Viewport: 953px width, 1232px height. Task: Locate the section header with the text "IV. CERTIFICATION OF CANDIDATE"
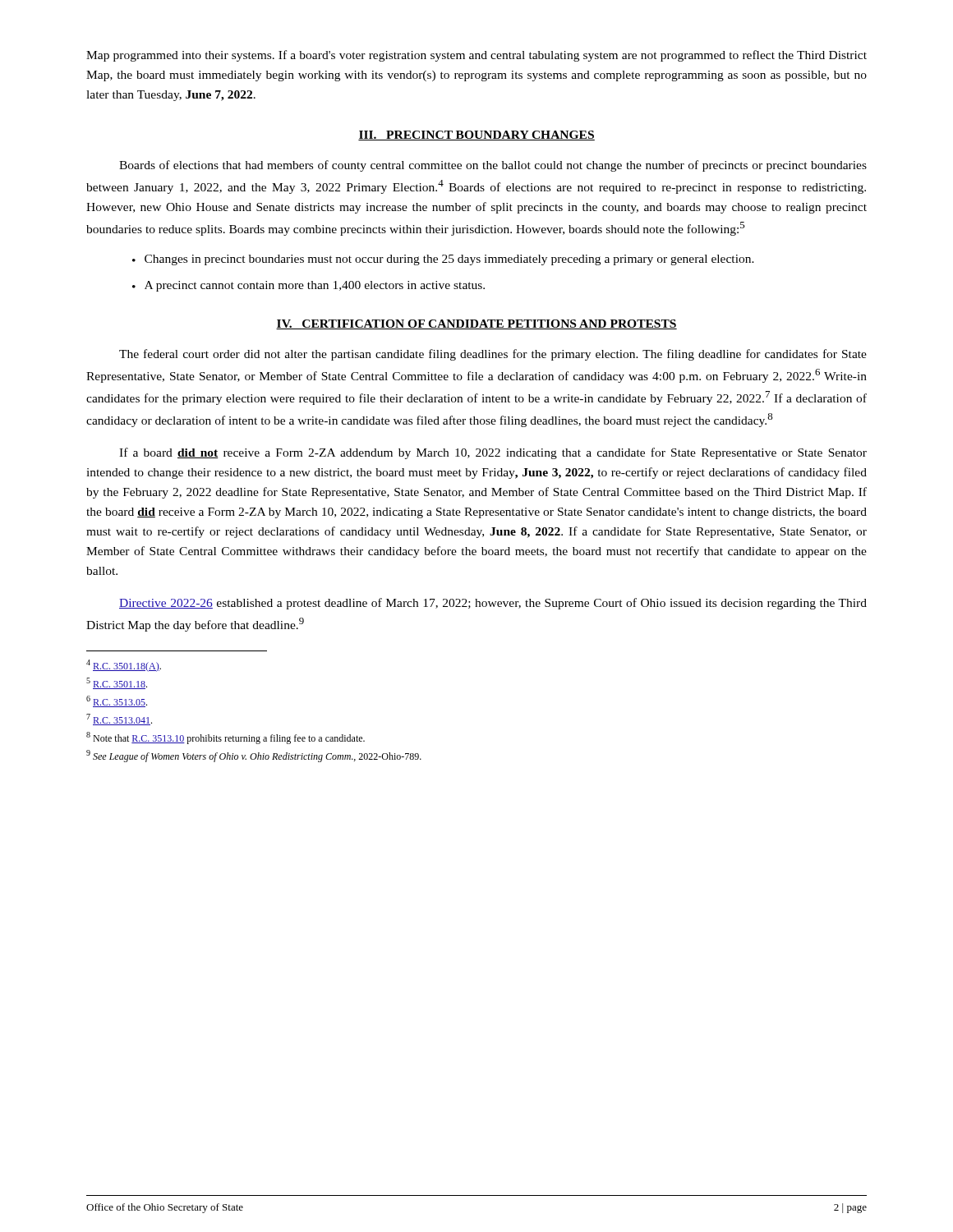(476, 323)
